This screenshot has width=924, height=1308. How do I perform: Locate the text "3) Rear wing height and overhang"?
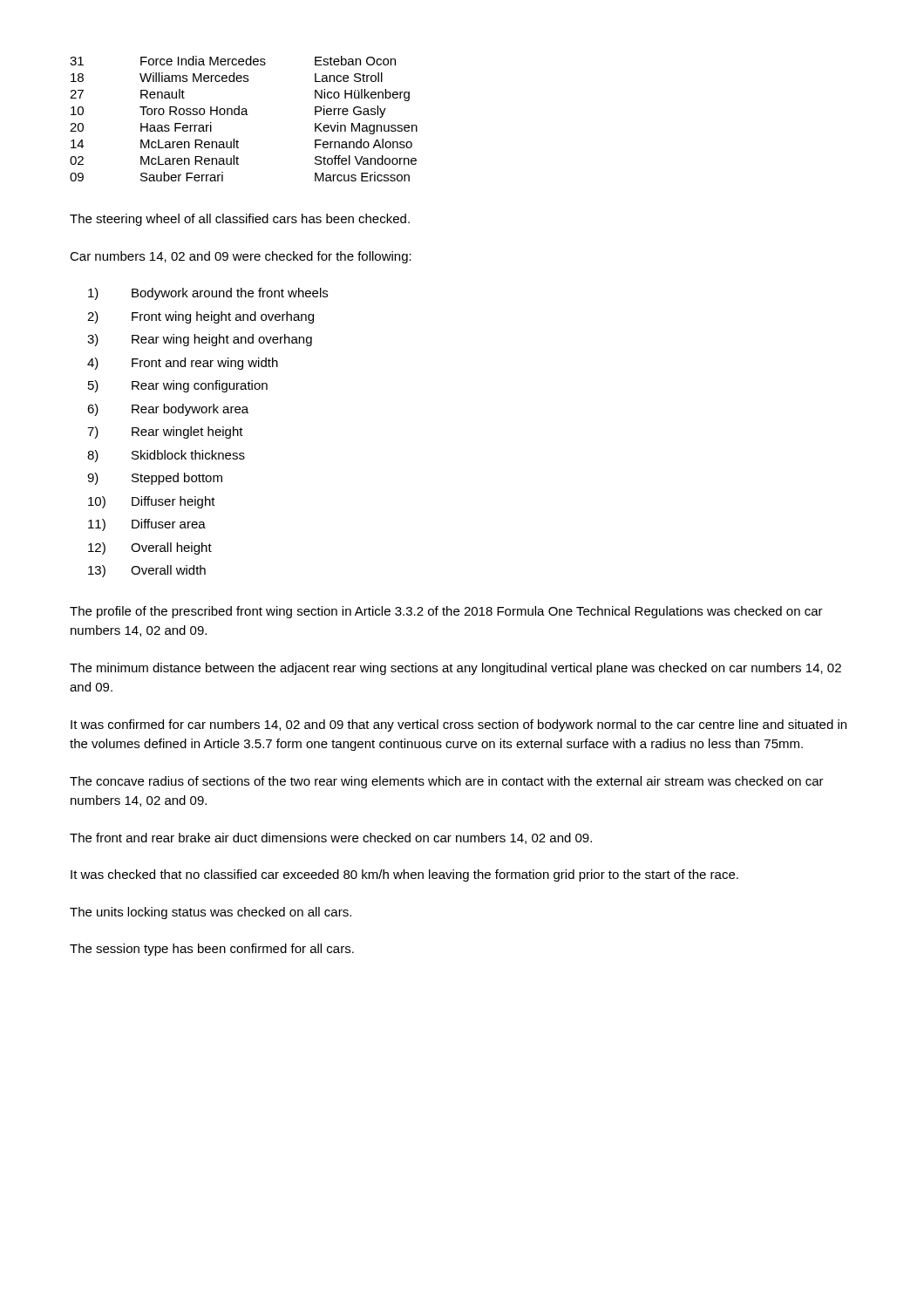point(200,340)
